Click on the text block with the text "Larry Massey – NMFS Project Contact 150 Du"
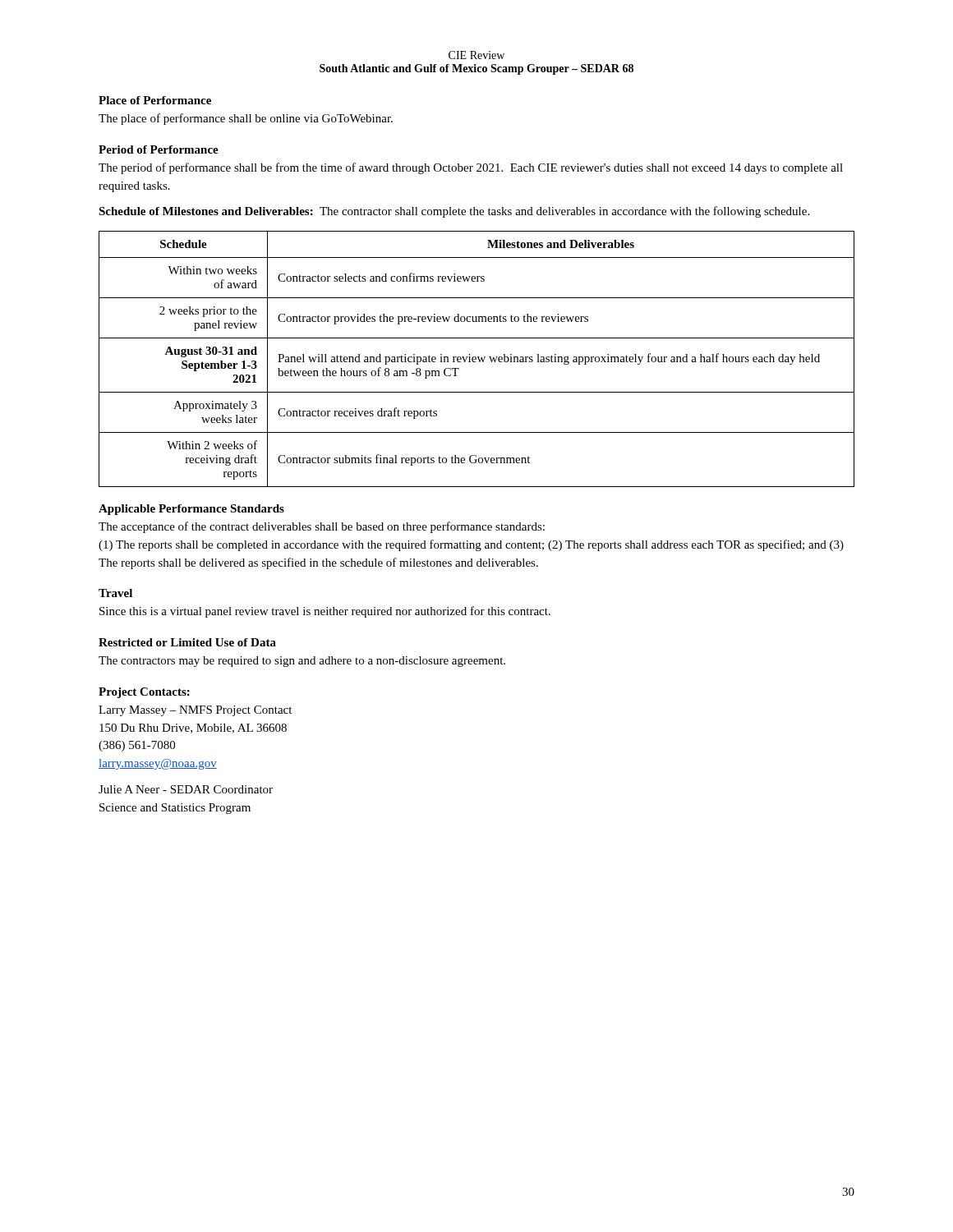Viewport: 953px width, 1232px height. point(195,736)
